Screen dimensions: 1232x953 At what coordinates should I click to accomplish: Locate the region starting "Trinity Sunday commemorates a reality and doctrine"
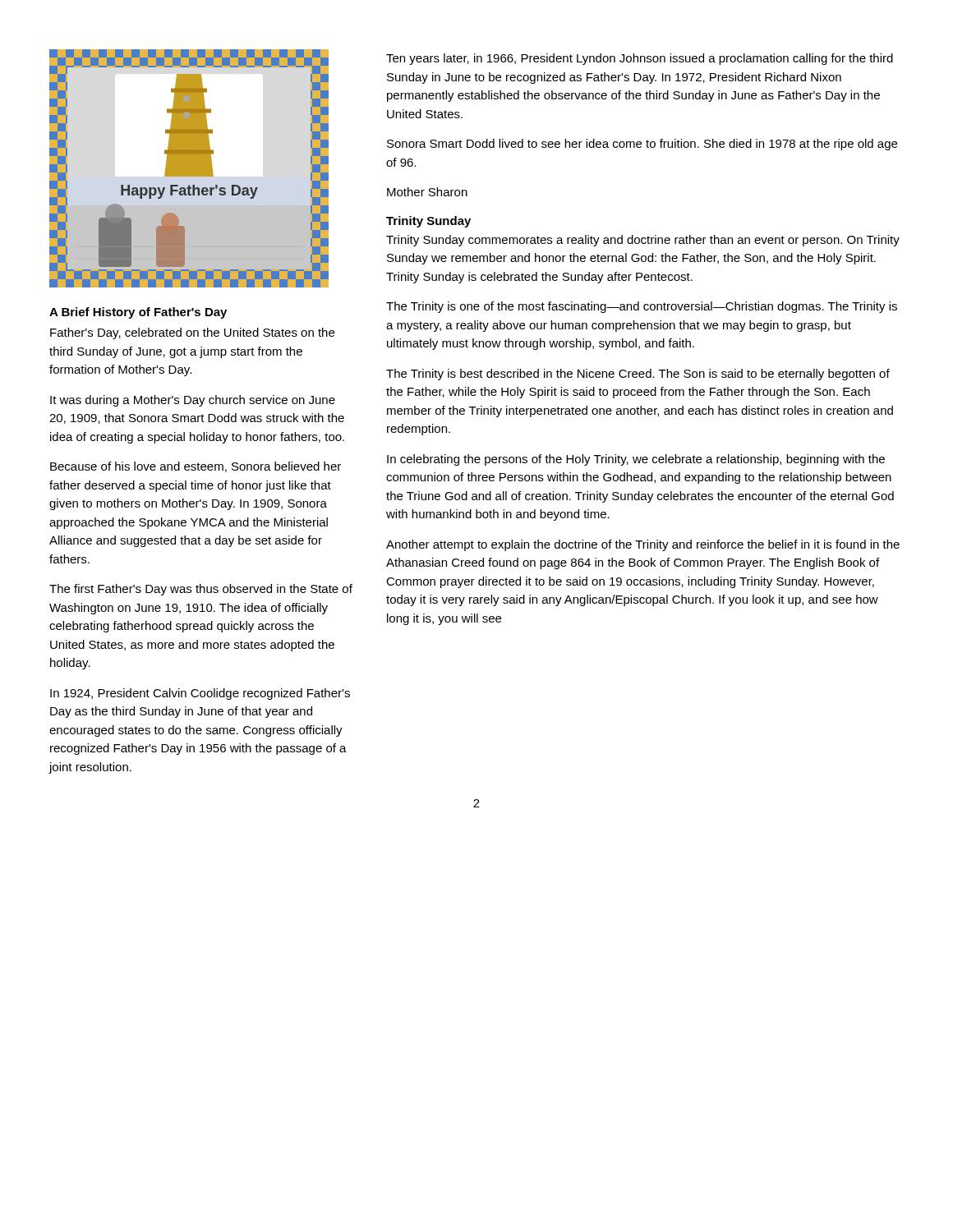645,258
